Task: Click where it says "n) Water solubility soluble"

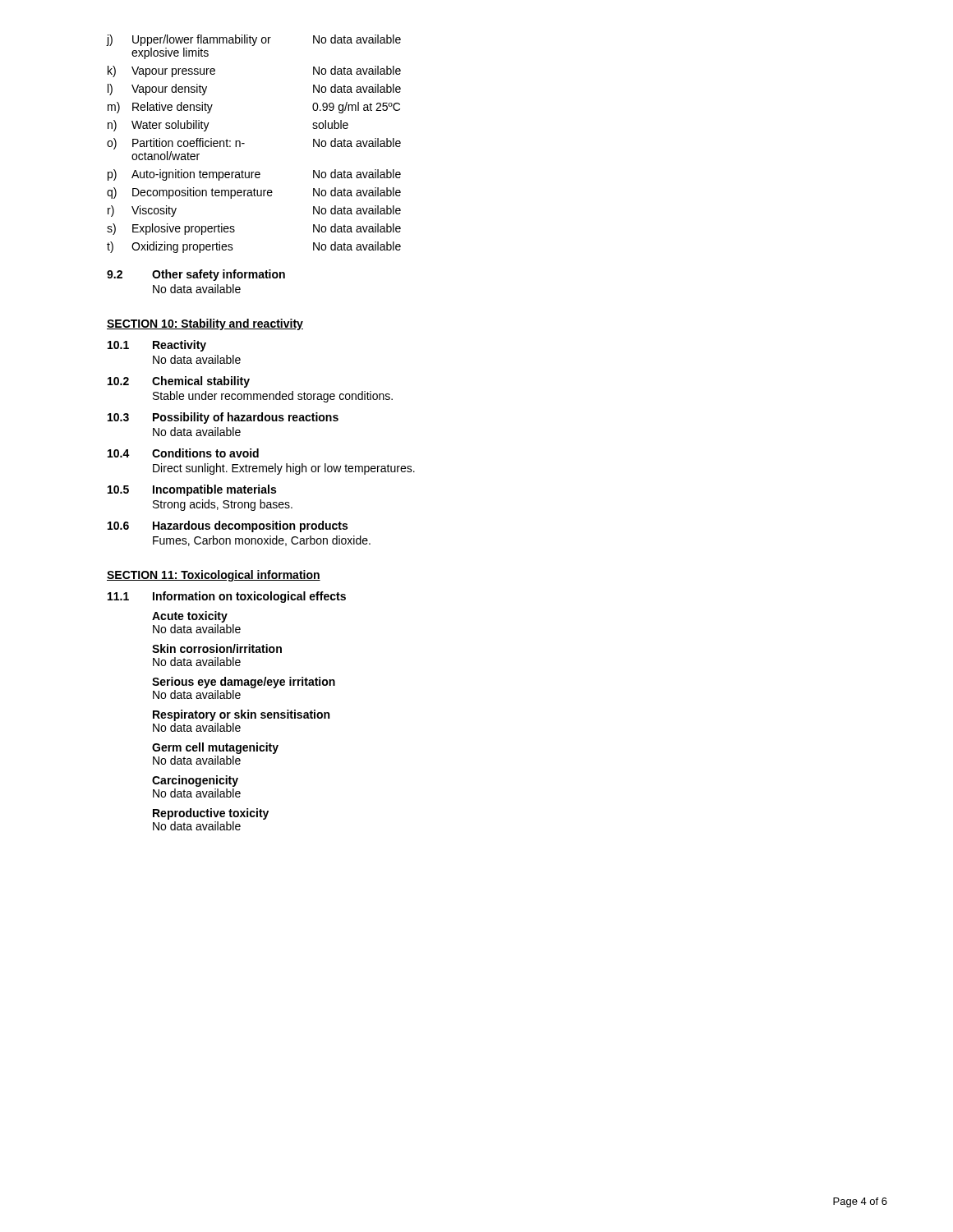Action: 171,125
